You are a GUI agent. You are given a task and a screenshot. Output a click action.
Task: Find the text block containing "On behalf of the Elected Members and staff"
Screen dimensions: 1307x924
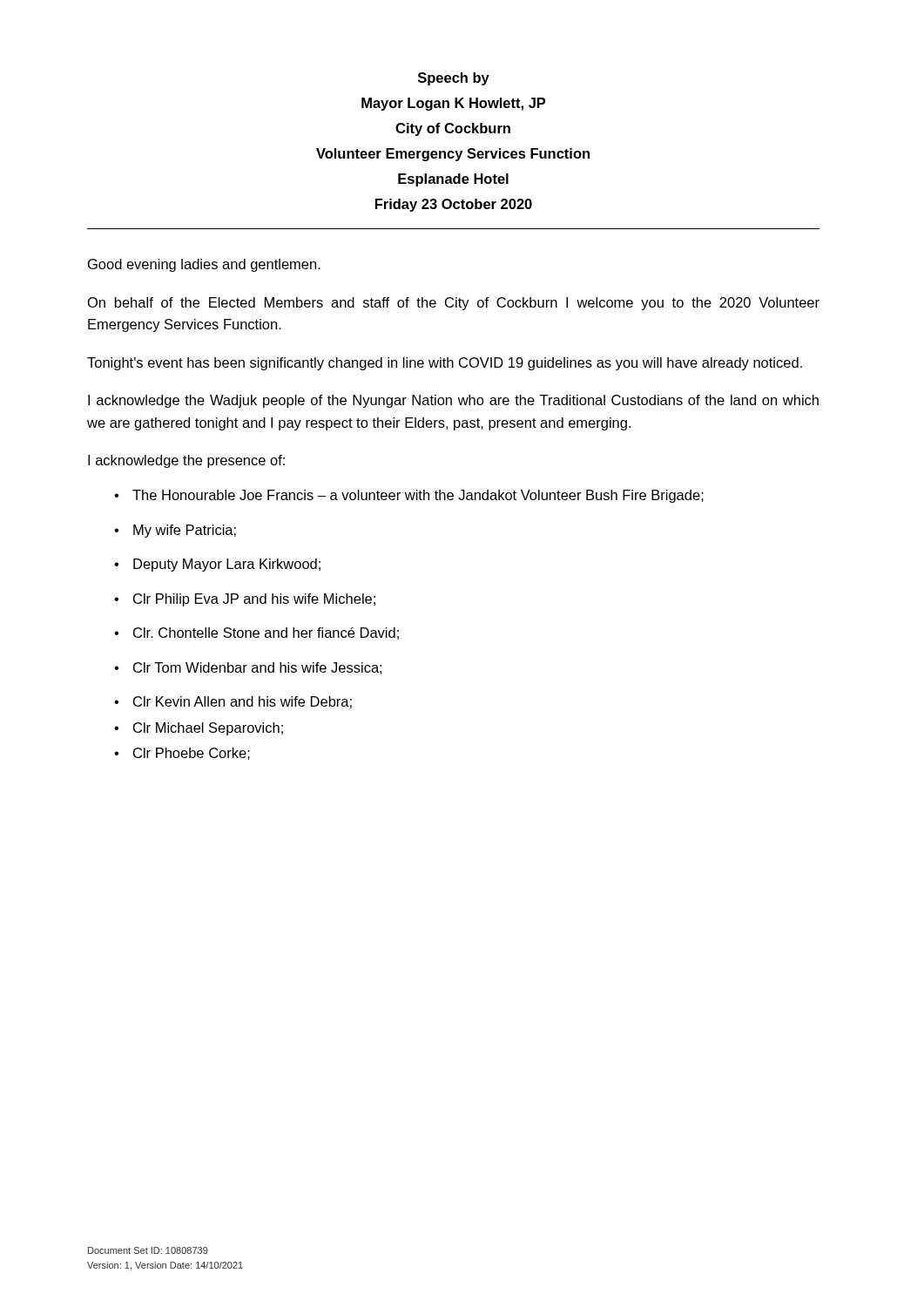click(x=453, y=313)
